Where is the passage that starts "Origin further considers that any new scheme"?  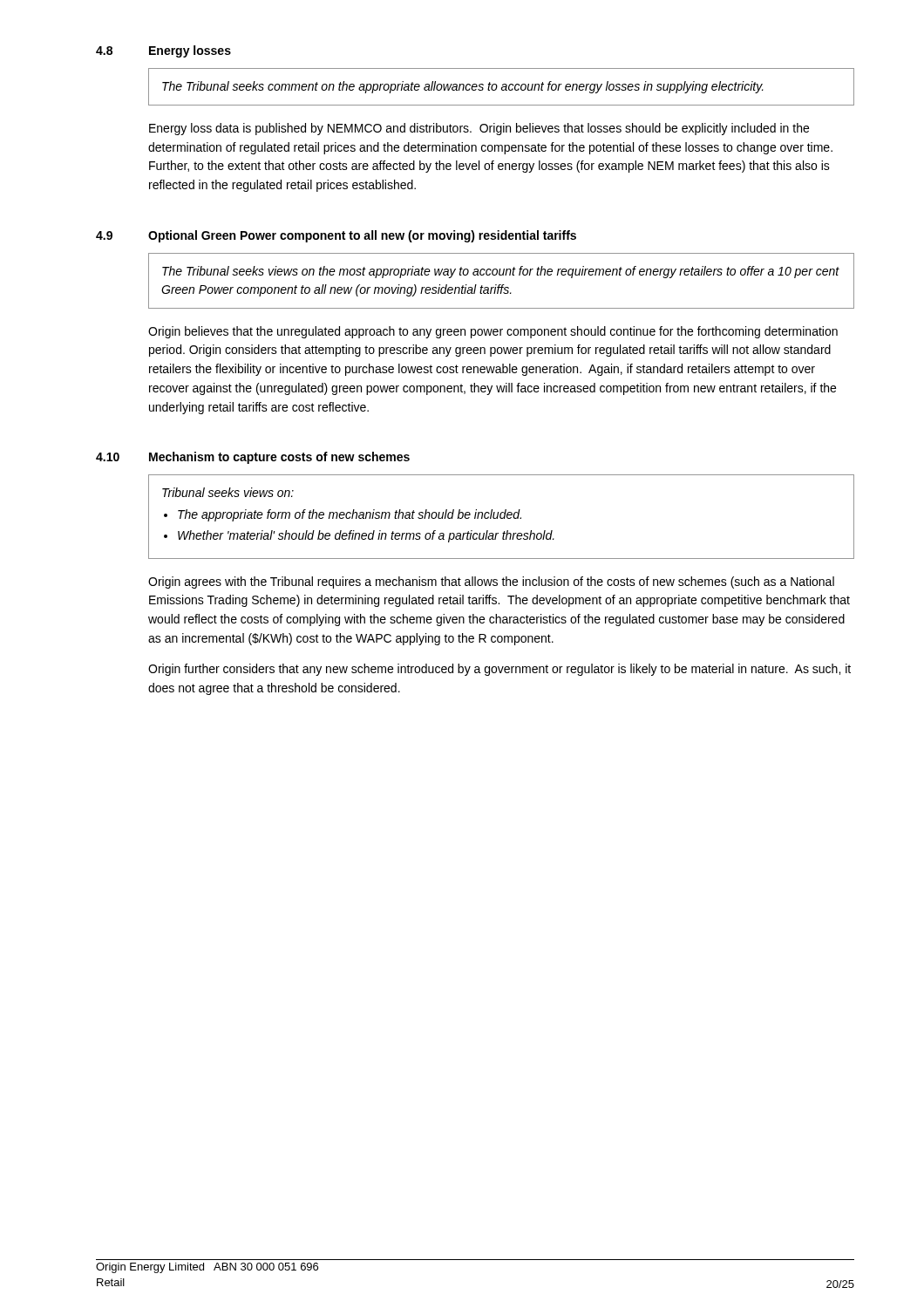click(500, 679)
